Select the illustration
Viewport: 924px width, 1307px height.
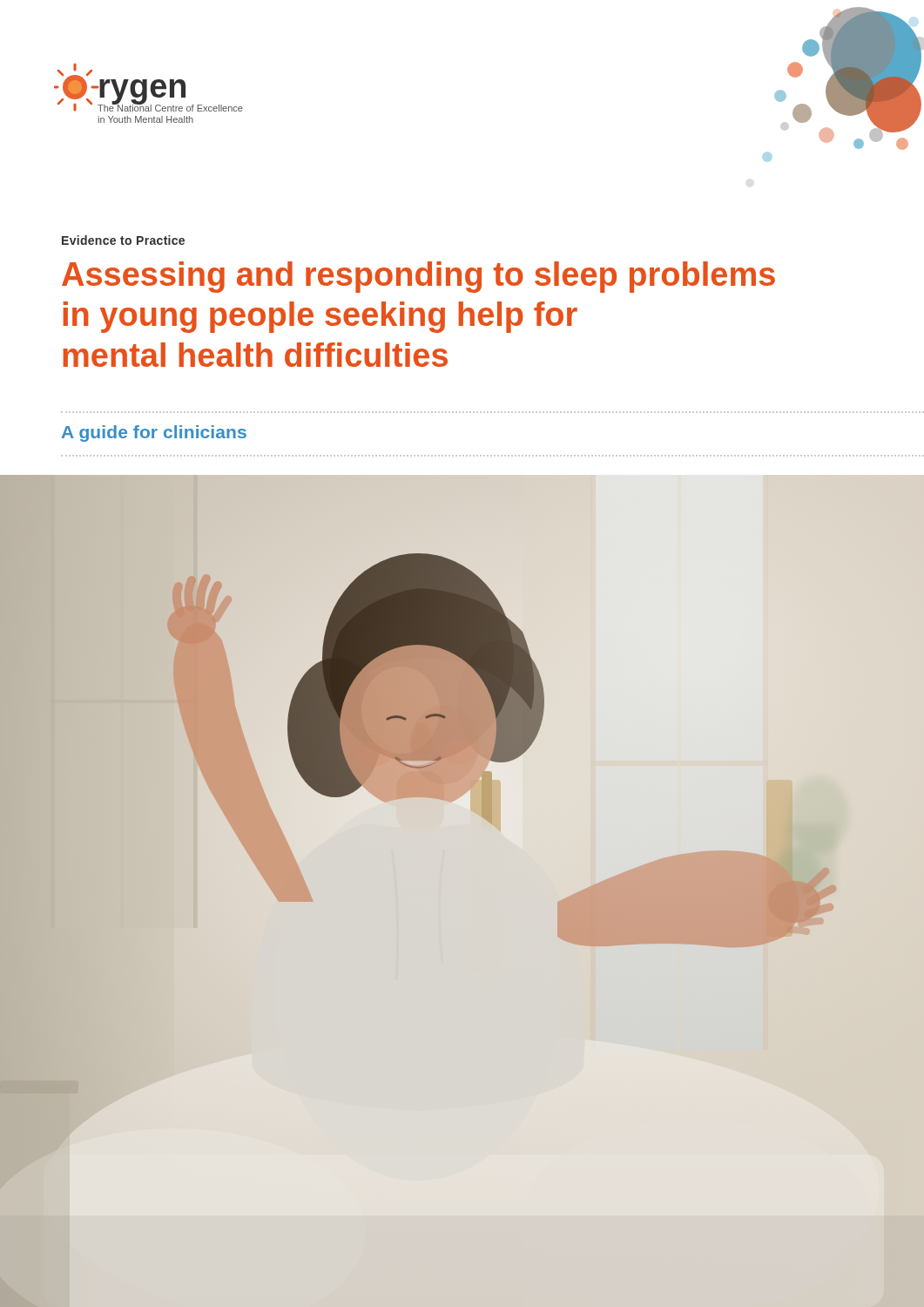click(x=824, y=109)
